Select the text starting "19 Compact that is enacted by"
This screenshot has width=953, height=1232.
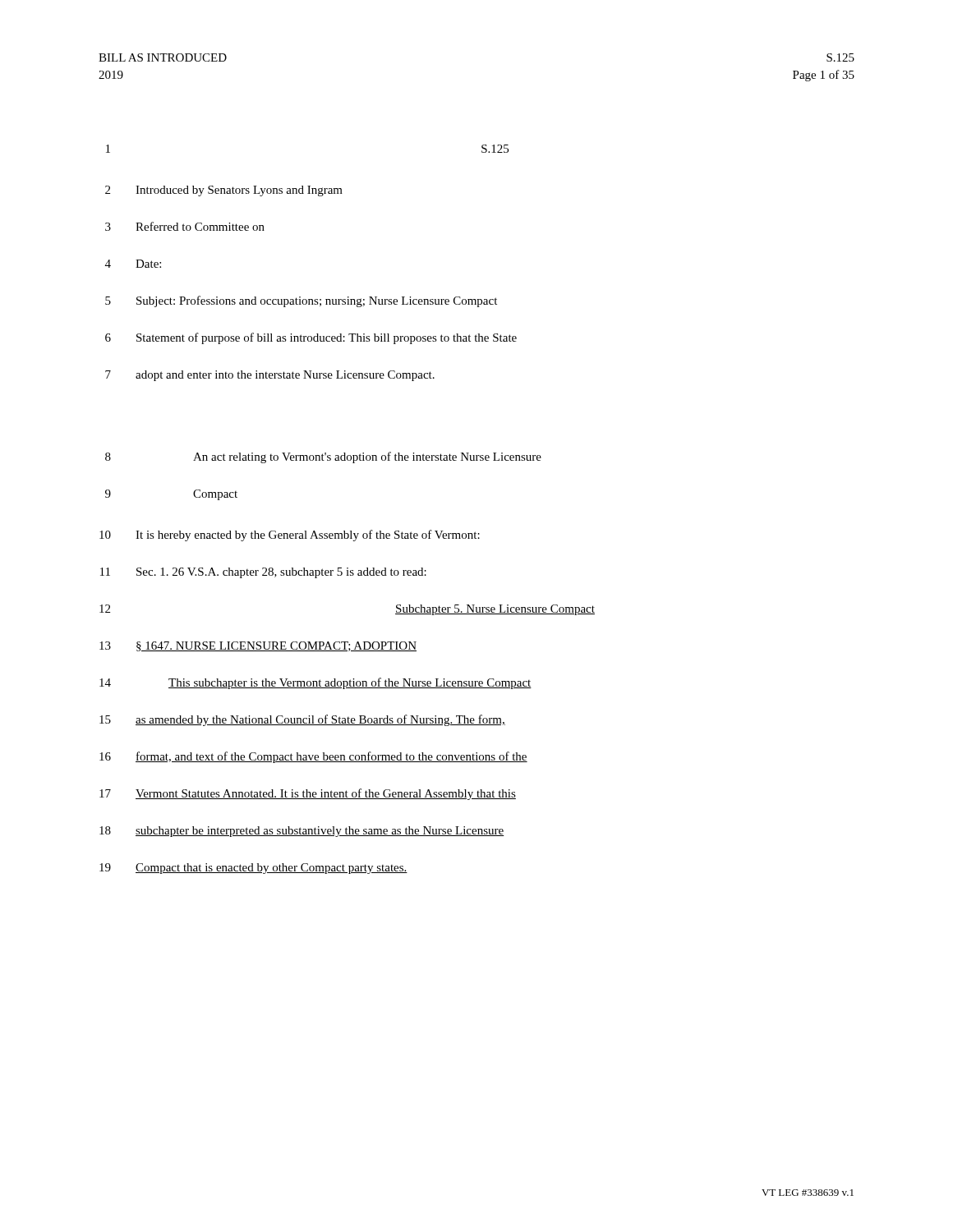point(253,869)
